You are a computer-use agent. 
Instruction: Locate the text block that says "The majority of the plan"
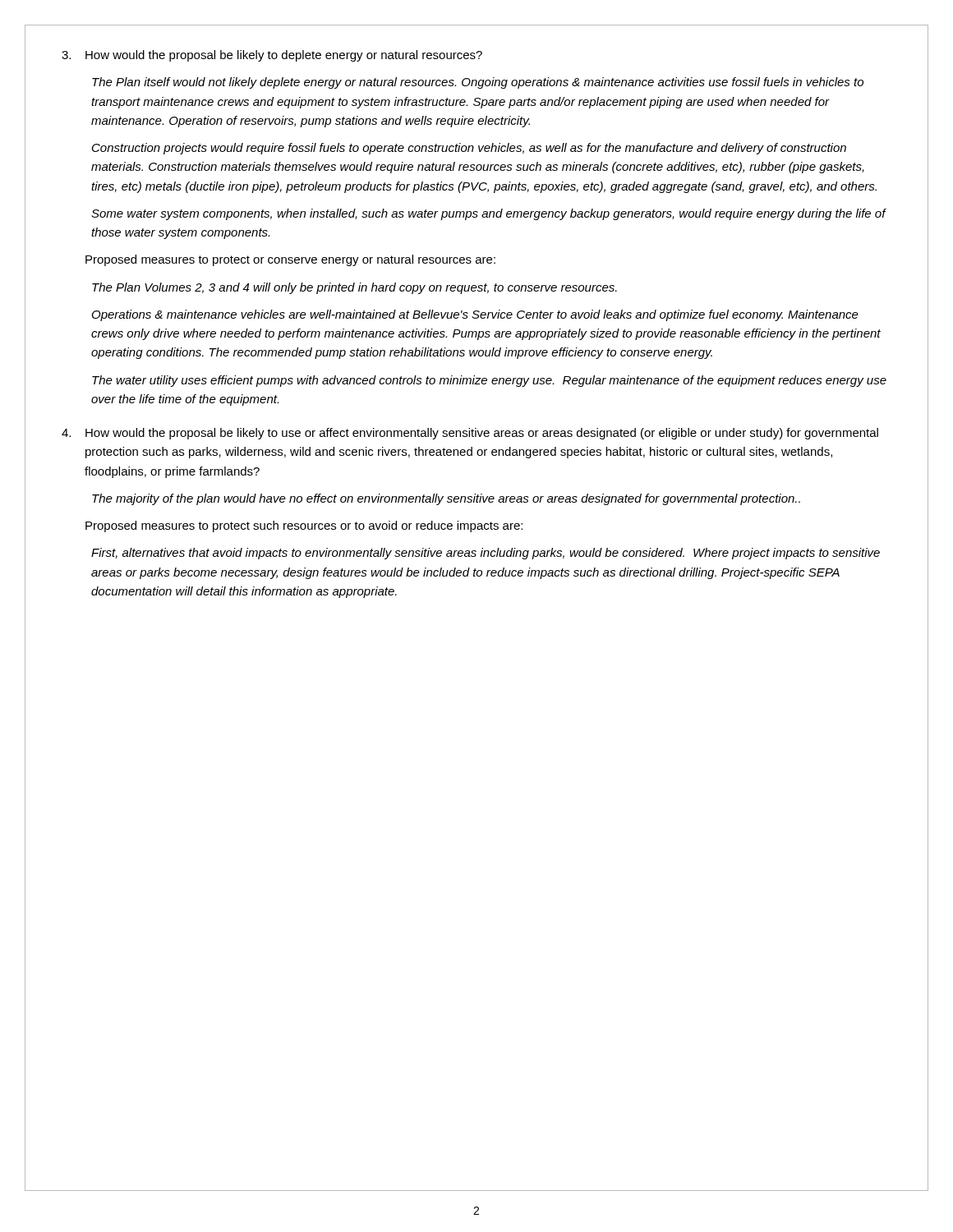click(446, 498)
